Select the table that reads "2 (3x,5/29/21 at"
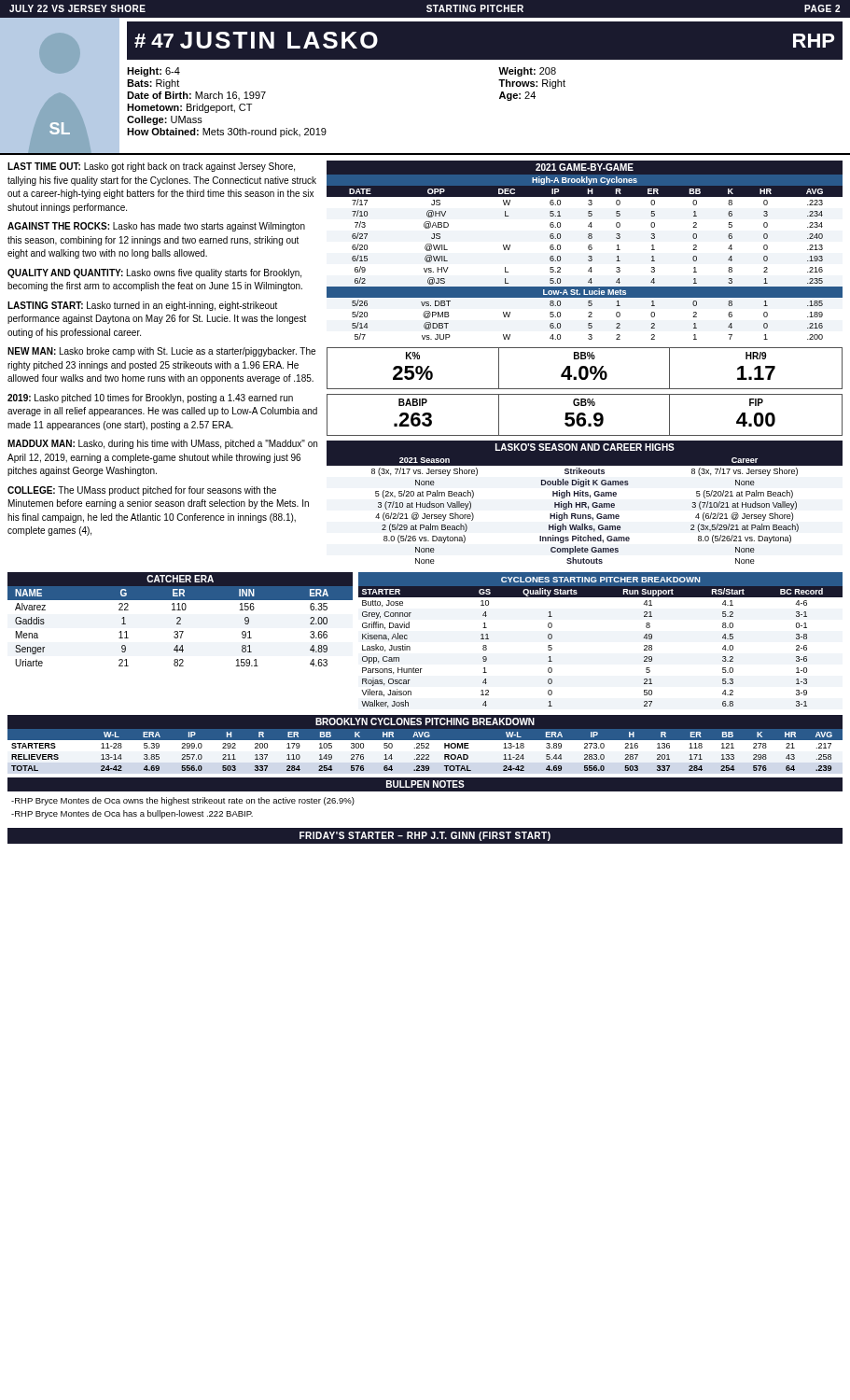 [x=585, y=504]
